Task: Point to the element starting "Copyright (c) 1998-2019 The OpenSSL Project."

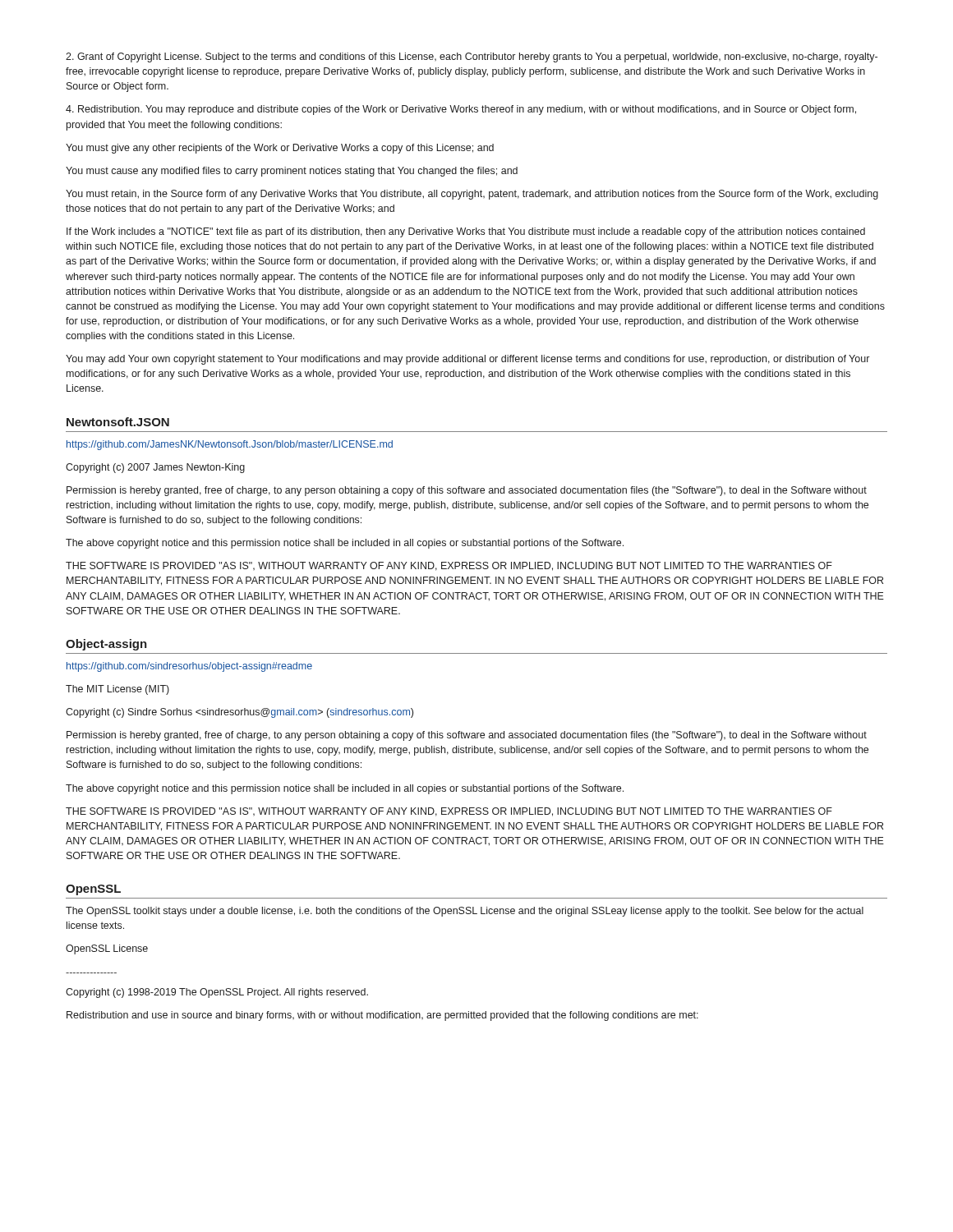Action: [x=217, y=992]
